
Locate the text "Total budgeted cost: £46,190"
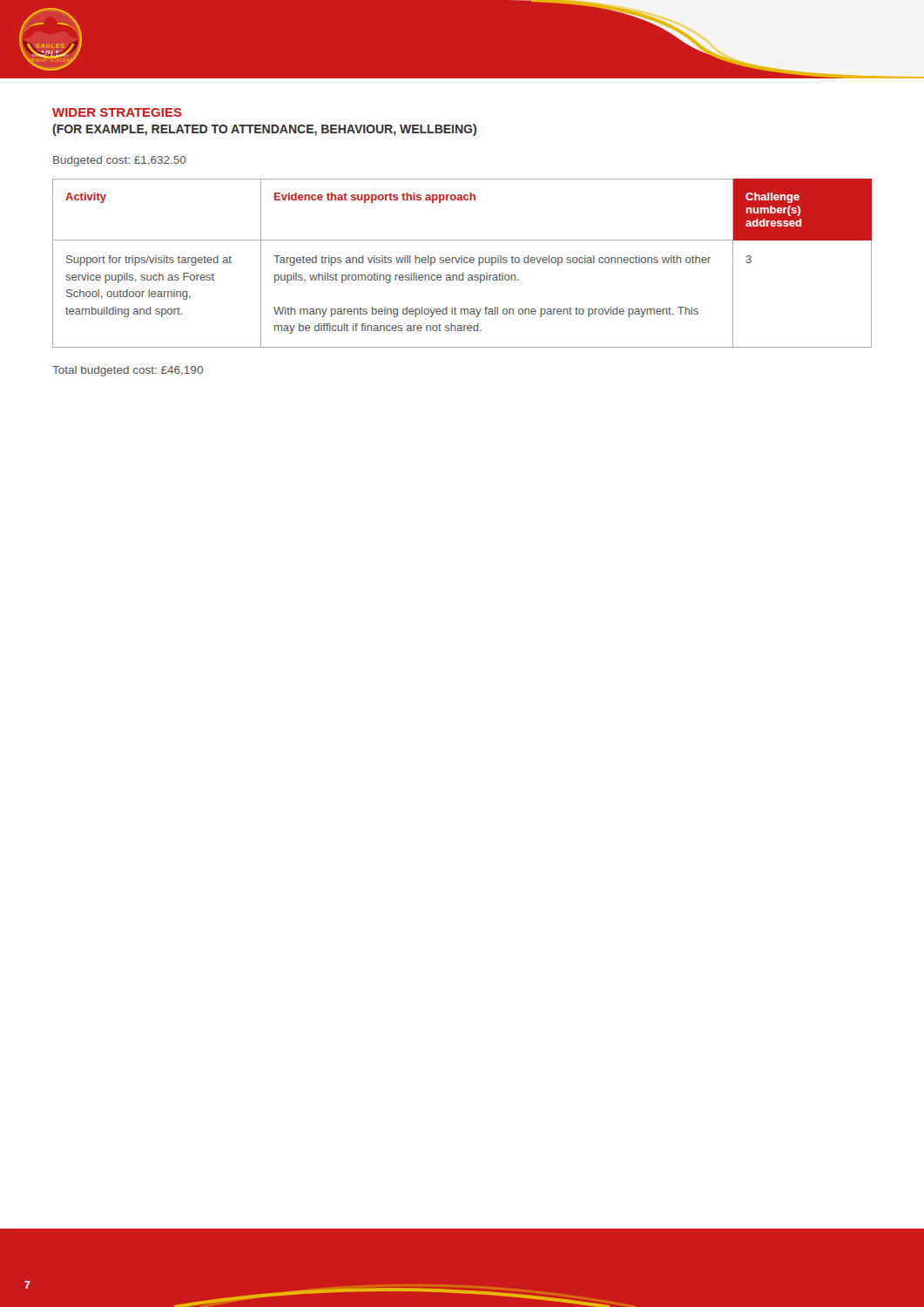point(128,369)
